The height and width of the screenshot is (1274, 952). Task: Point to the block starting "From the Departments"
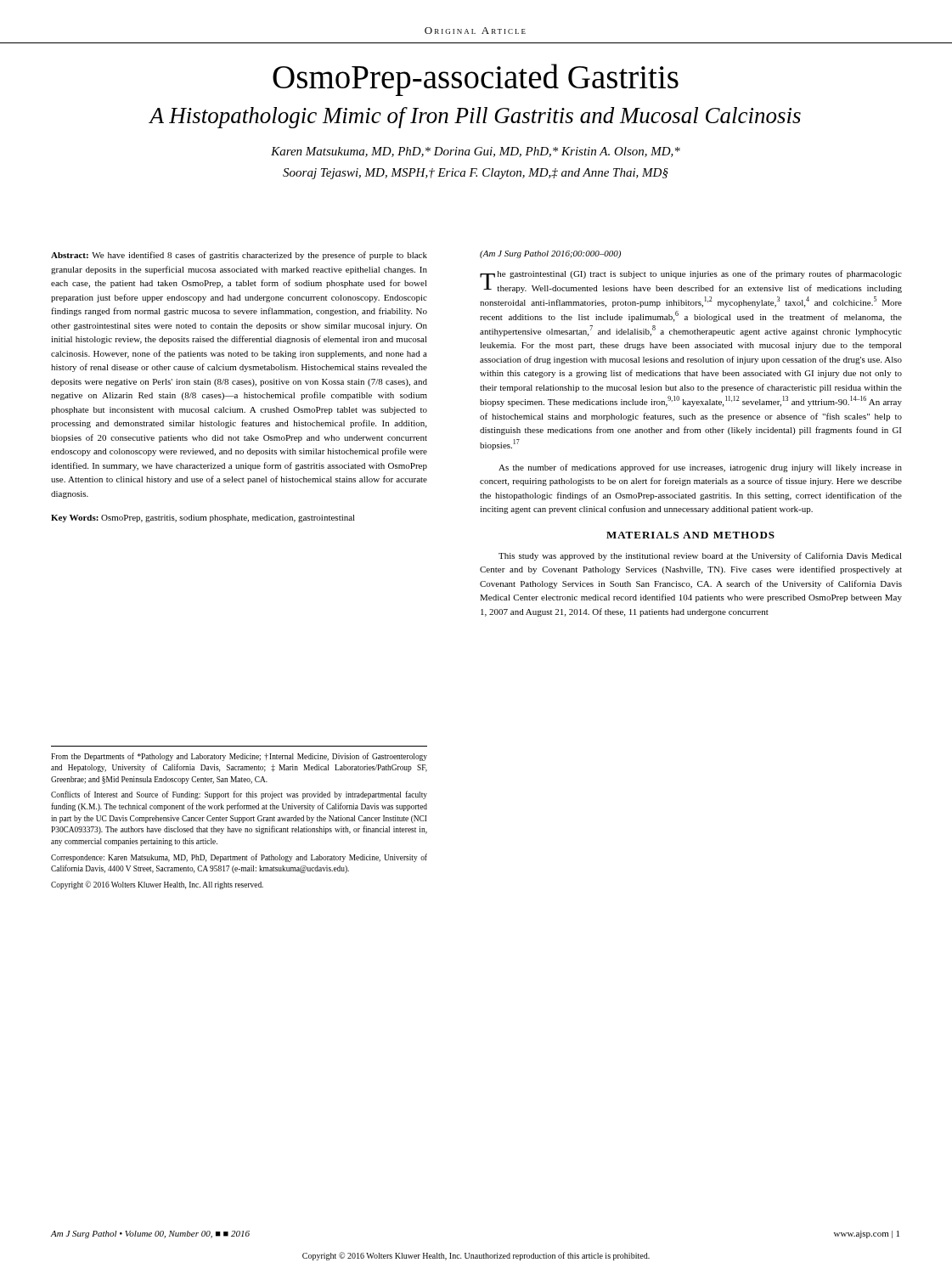click(239, 768)
